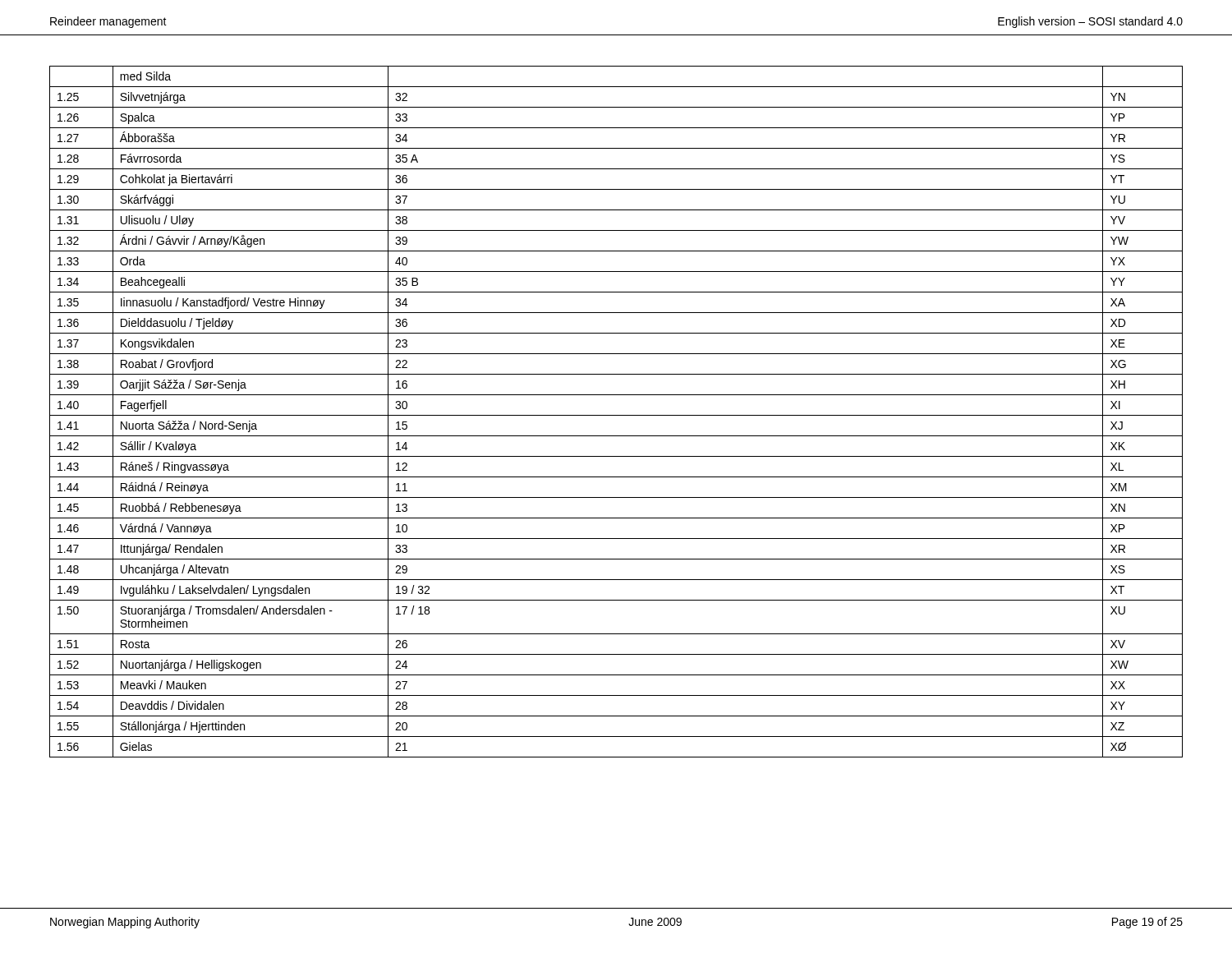1232x953 pixels.
Task: Find the table that mentions "Deavddis / Dividalen"
Action: [616, 412]
